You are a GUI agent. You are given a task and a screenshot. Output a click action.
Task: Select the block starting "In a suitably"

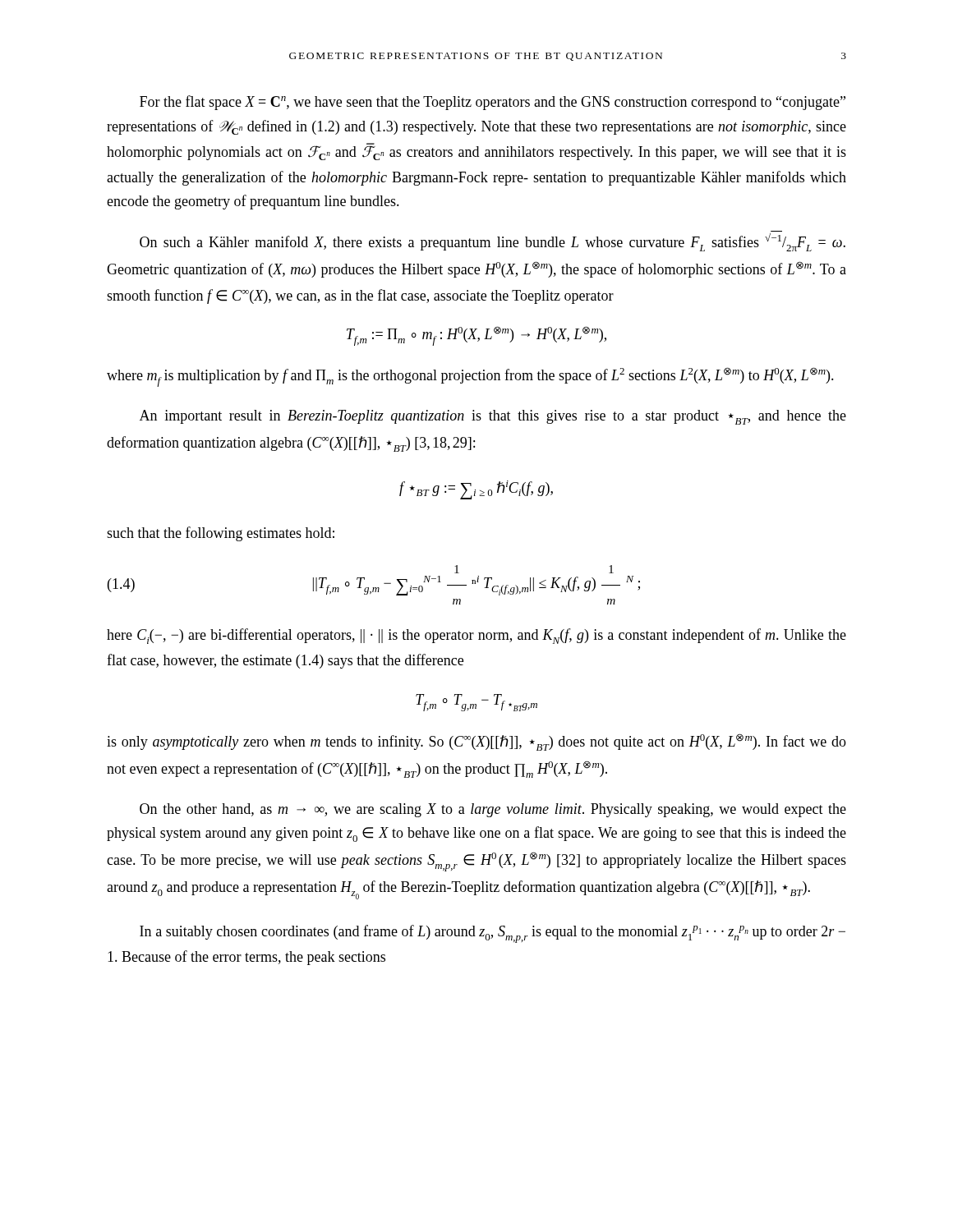(x=476, y=943)
